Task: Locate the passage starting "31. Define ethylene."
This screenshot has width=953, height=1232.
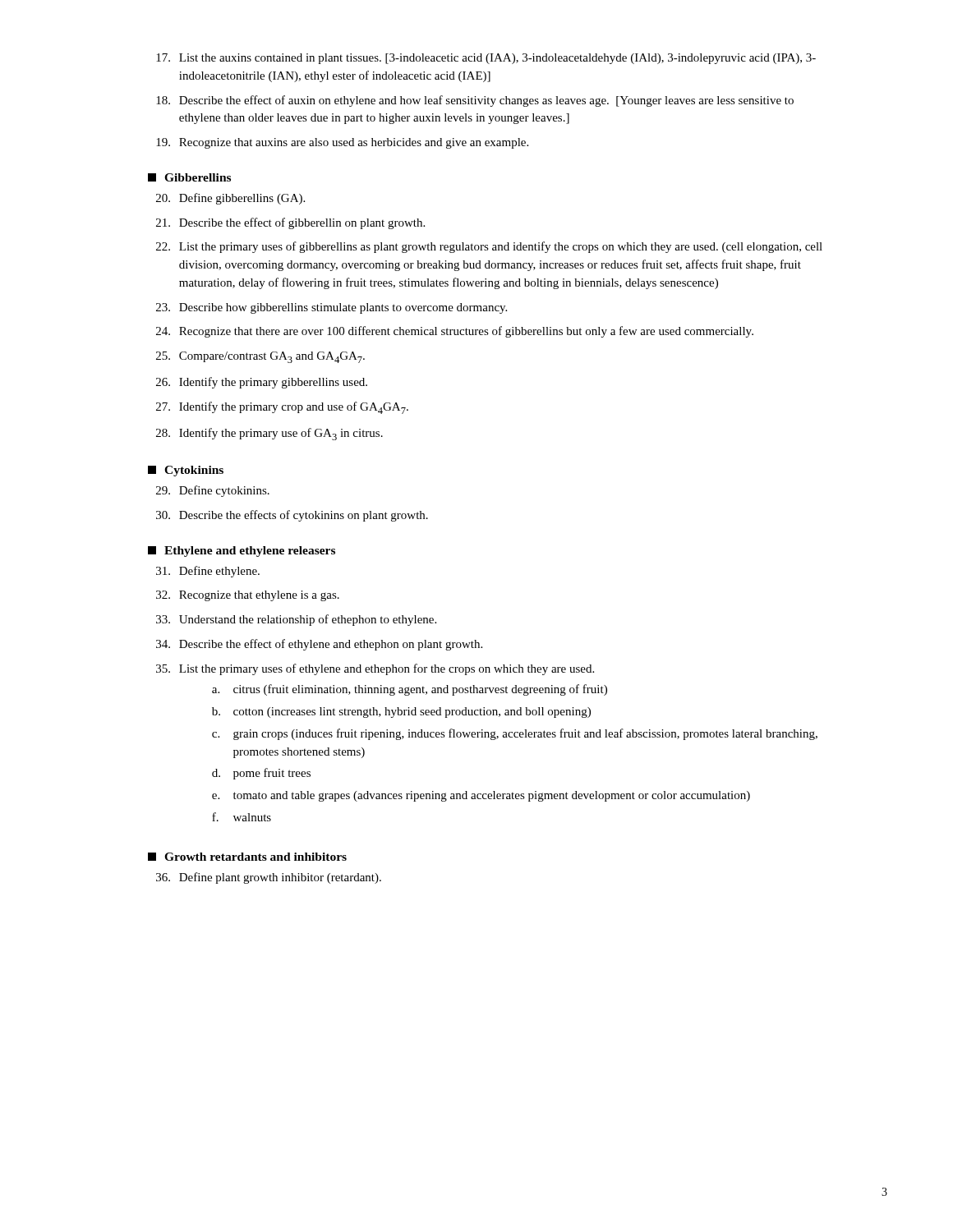Action: pyautogui.click(x=208, y=572)
